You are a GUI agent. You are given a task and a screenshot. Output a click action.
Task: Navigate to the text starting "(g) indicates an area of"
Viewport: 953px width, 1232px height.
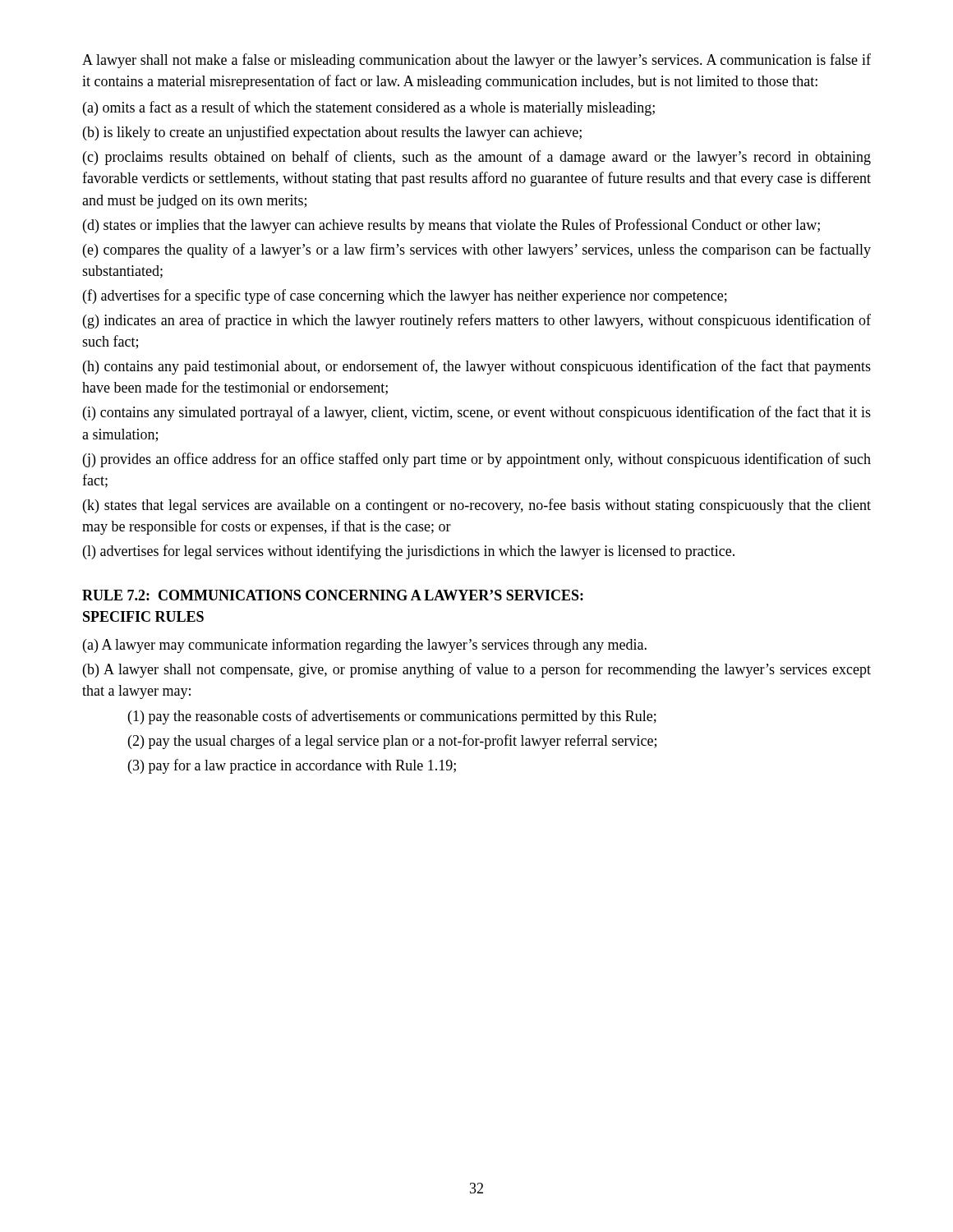pos(476,331)
